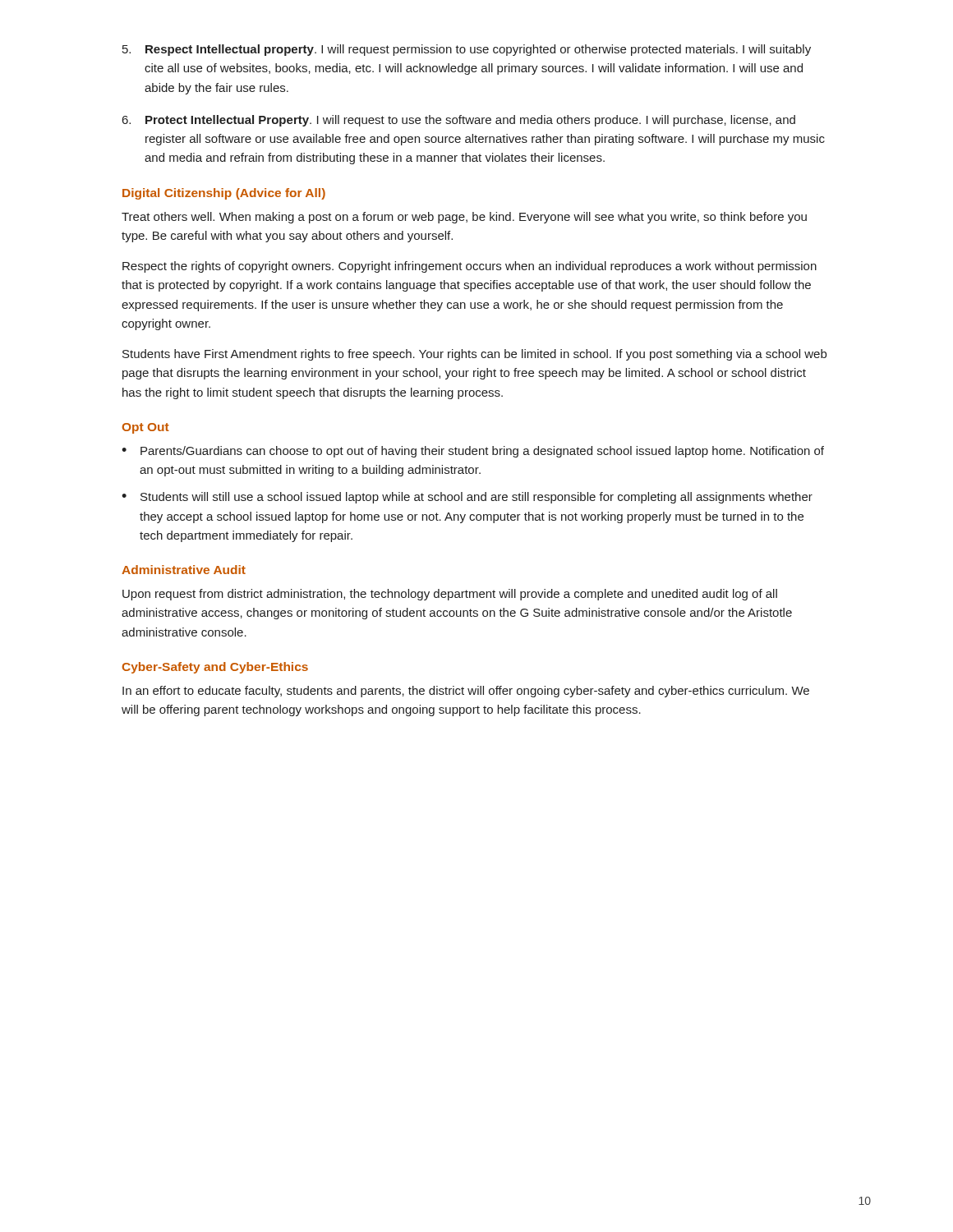Find the block on this page that starts "6. Protect Intellectual Property. I"

475,139
